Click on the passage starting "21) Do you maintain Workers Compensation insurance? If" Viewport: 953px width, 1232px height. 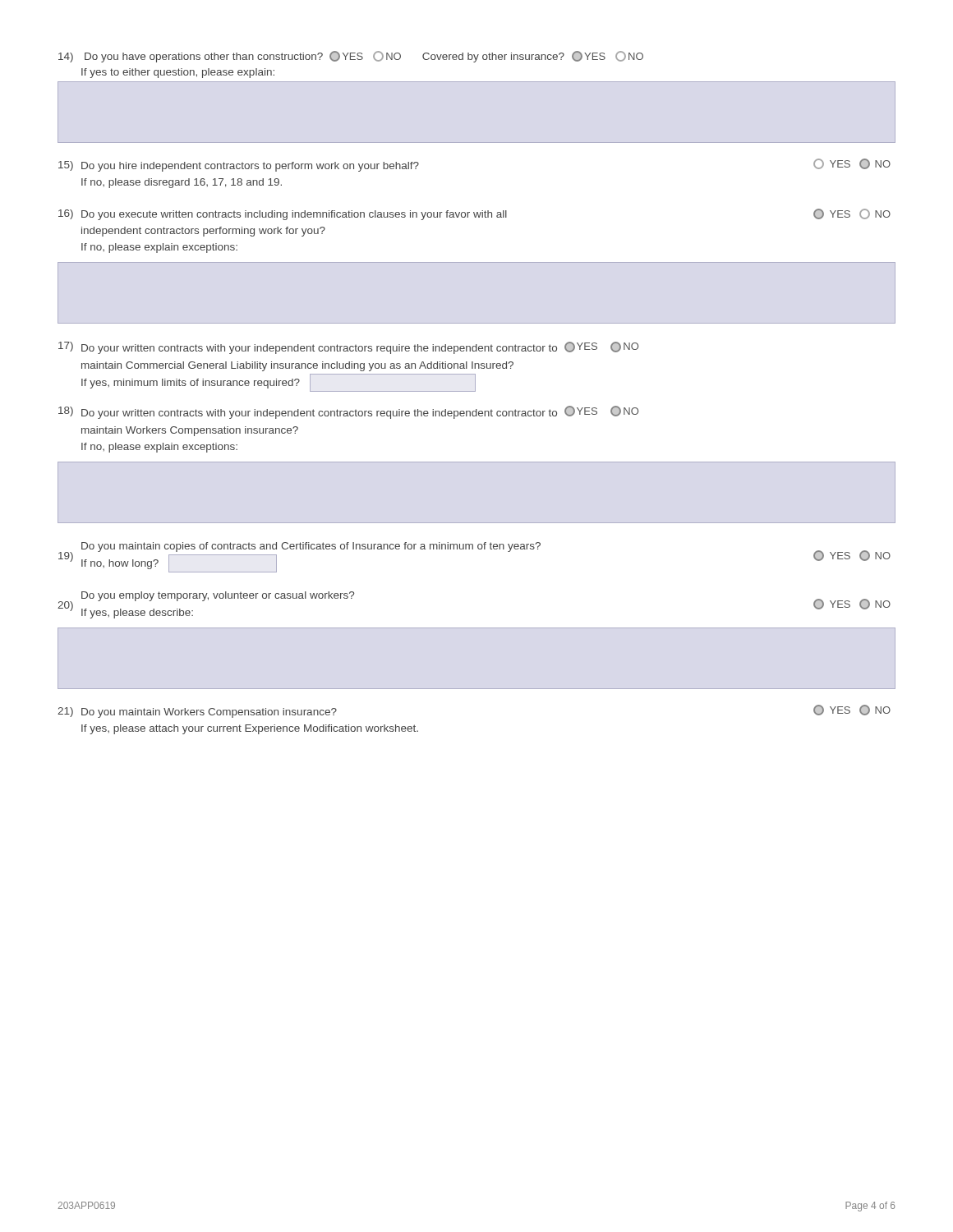click(200, 711)
